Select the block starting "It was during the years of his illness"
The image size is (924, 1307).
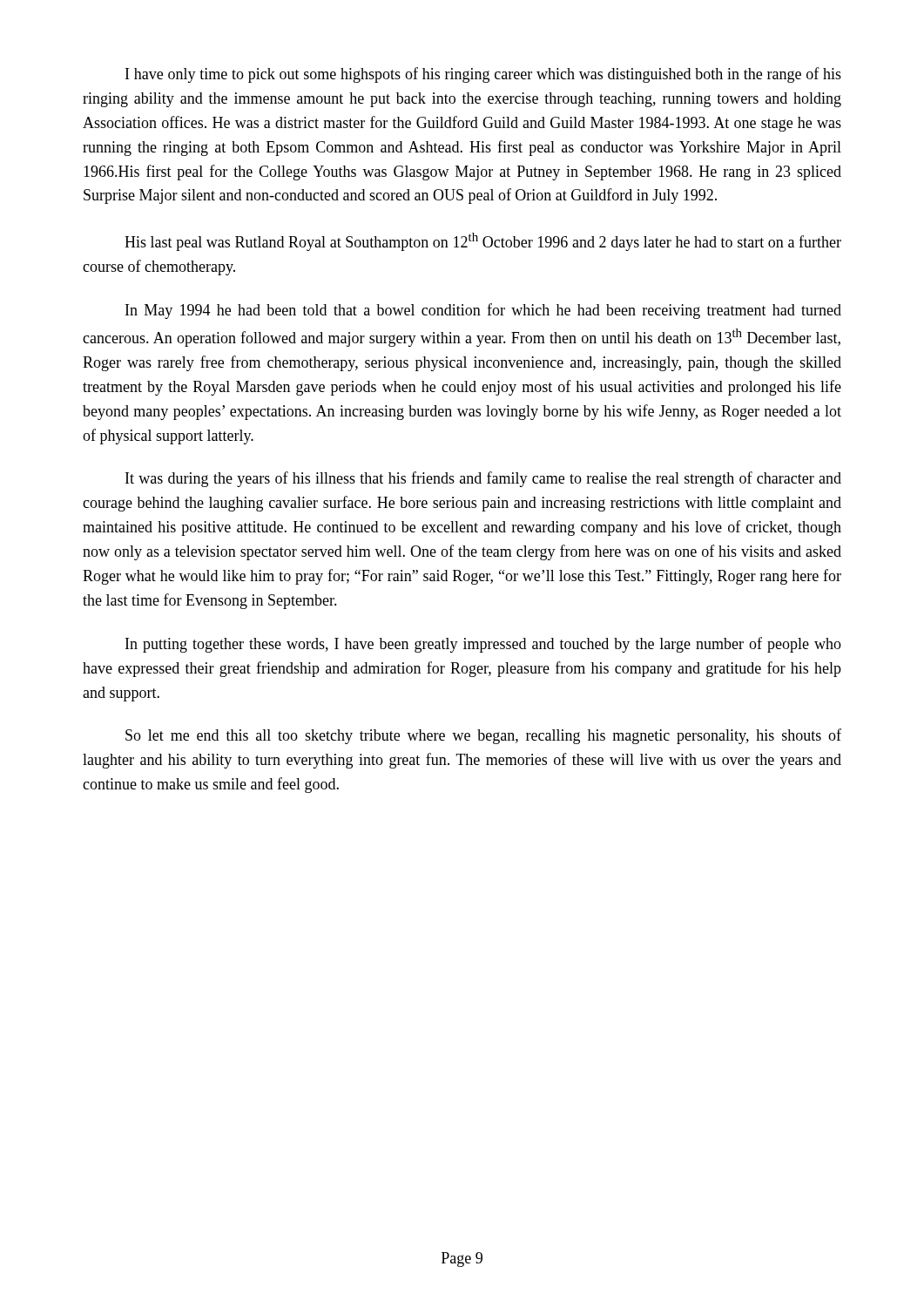point(462,539)
